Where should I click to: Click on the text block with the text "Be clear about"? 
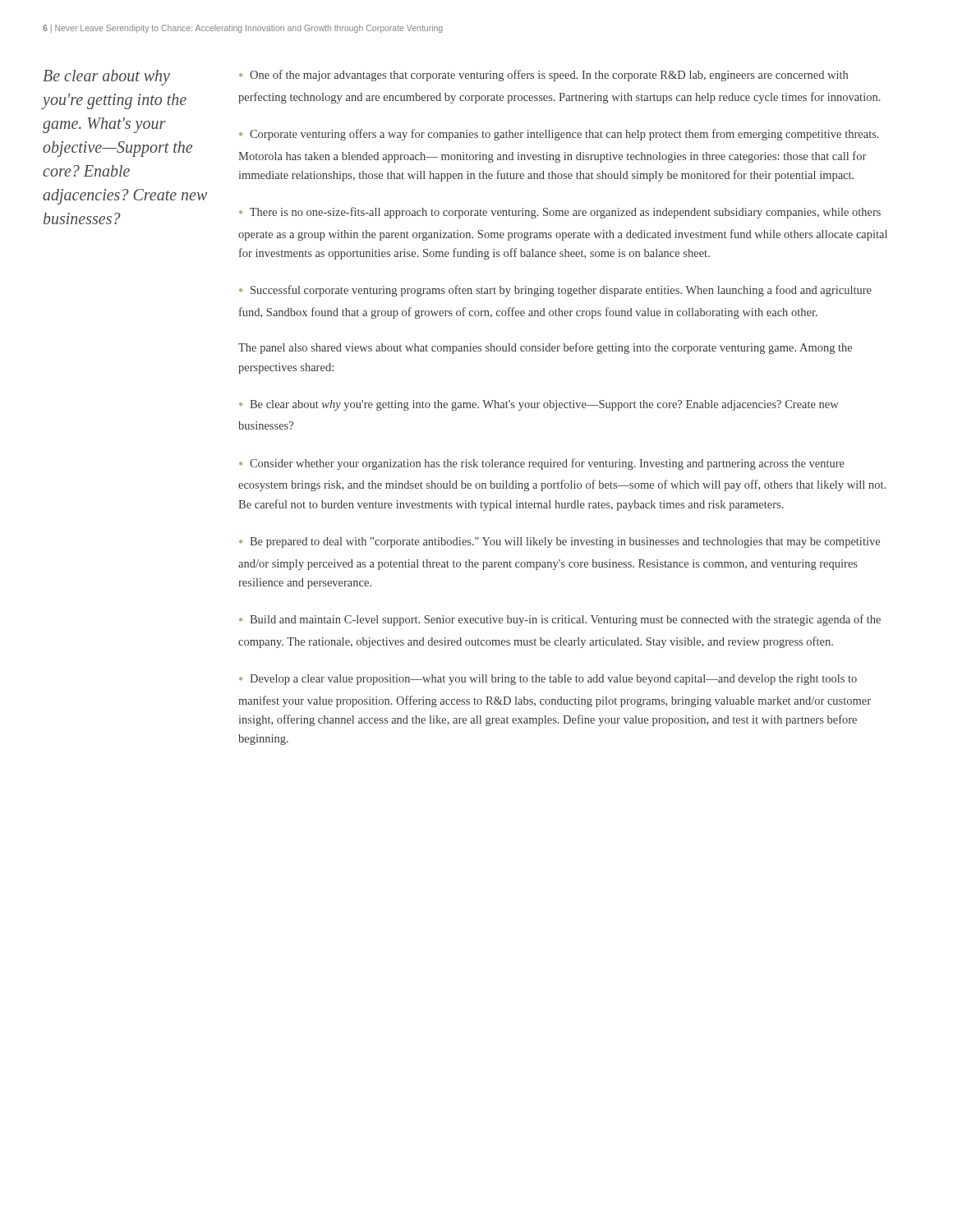pos(127,147)
